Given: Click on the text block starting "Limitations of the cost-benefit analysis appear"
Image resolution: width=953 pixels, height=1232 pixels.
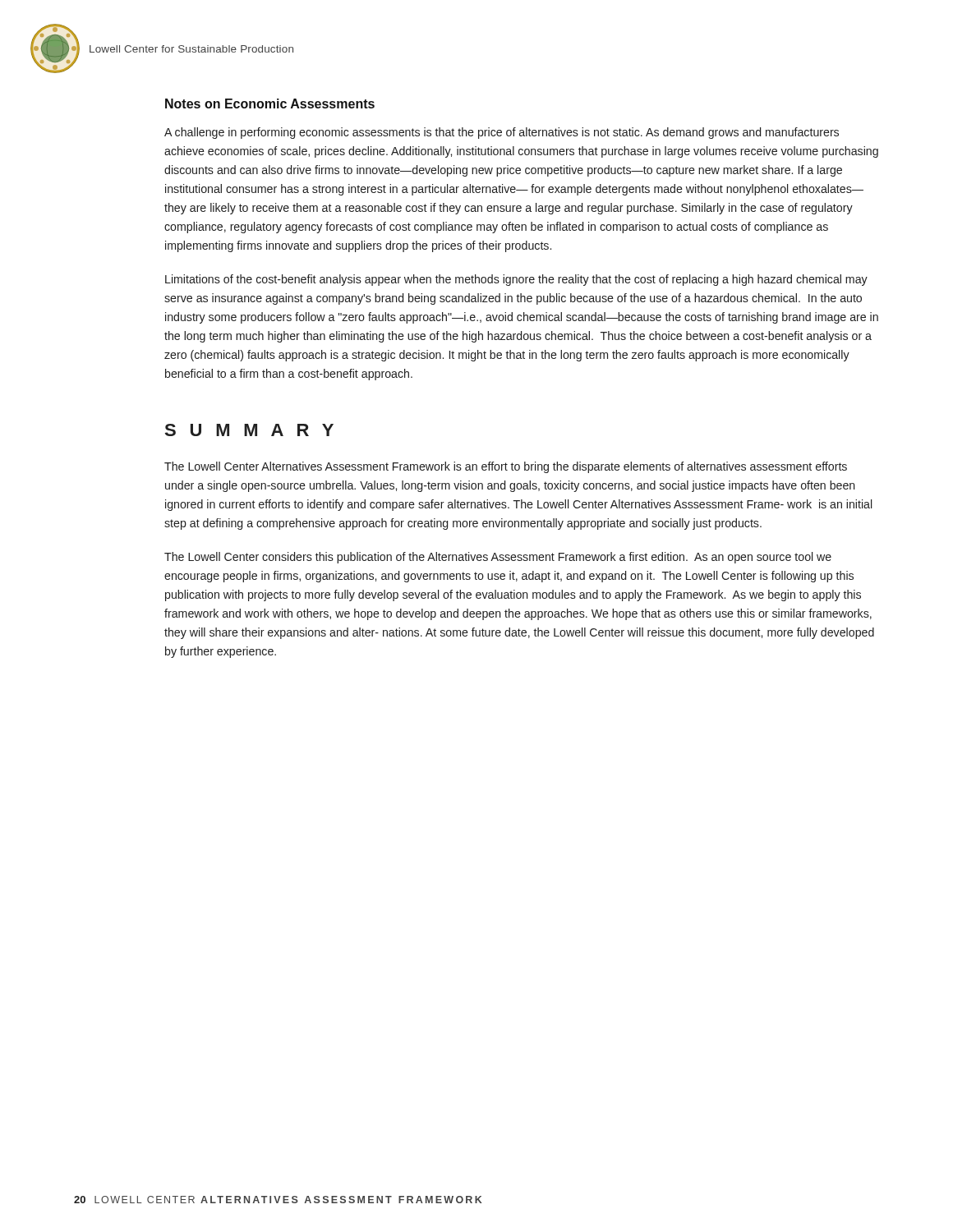Looking at the screenshot, I should 522,326.
